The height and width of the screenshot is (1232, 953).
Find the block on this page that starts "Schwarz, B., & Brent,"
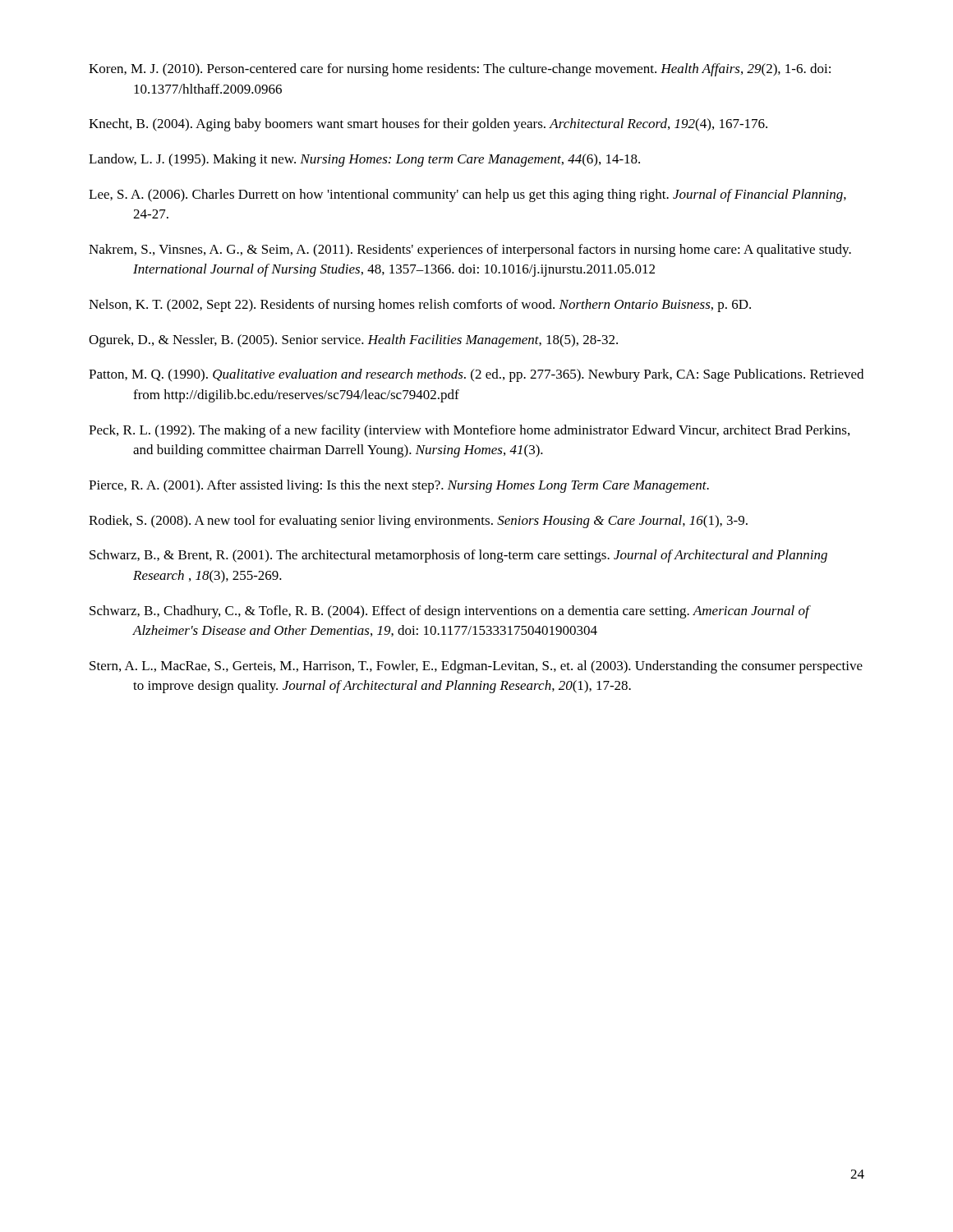[476, 566]
